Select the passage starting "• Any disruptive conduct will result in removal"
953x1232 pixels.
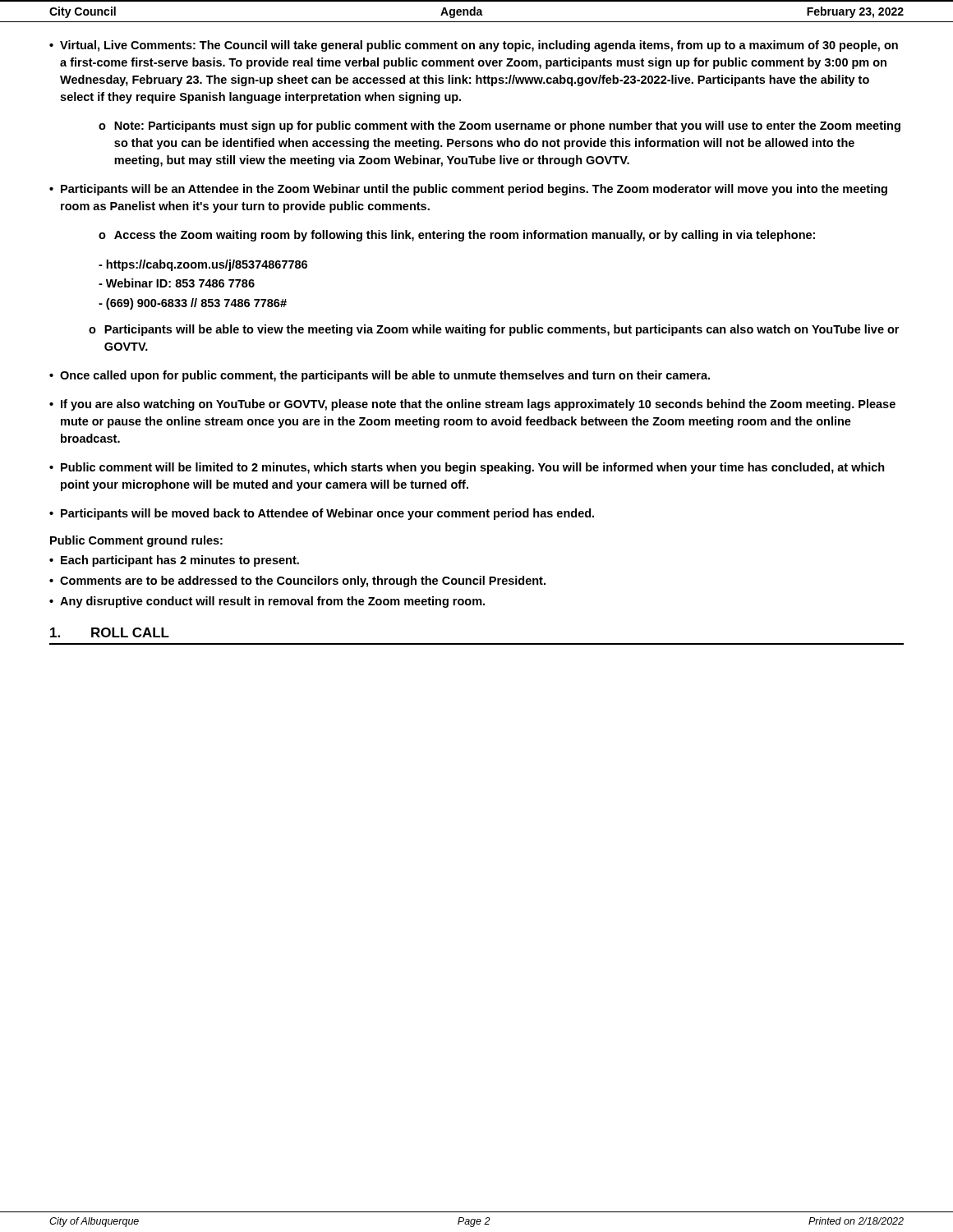pos(476,602)
